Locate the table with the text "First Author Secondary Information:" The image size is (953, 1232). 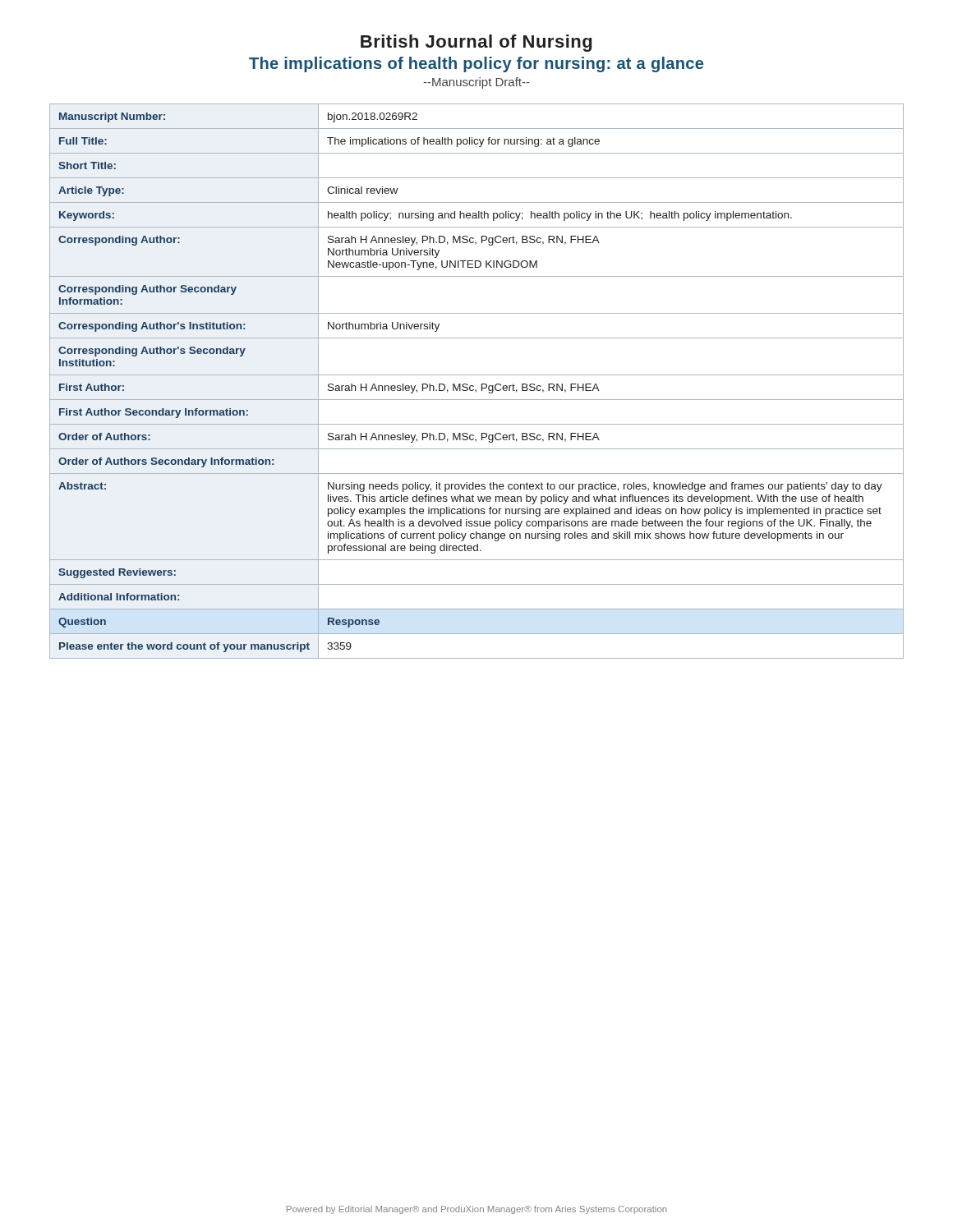(x=476, y=381)
